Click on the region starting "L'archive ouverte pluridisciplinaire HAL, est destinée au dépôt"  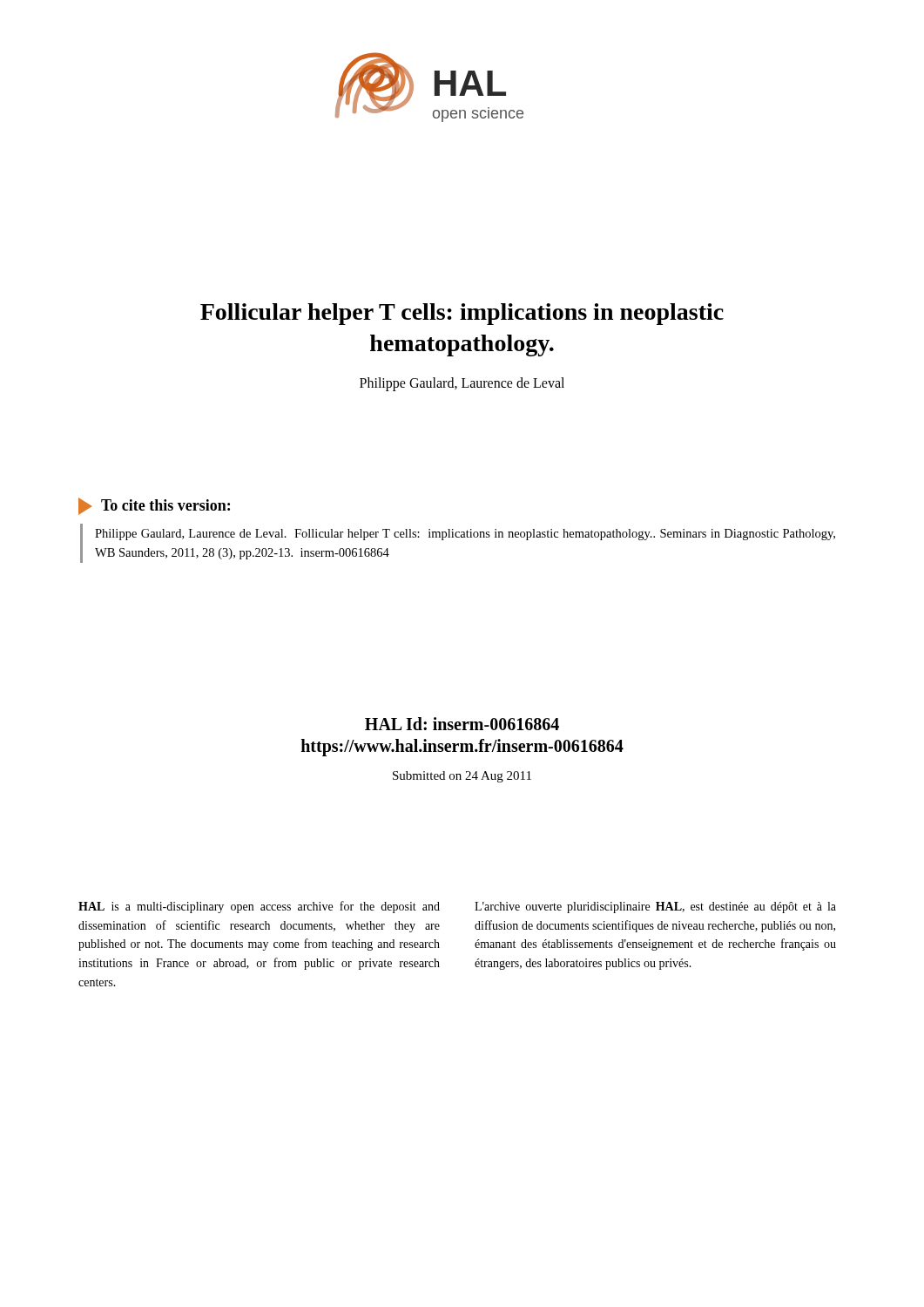655,935
